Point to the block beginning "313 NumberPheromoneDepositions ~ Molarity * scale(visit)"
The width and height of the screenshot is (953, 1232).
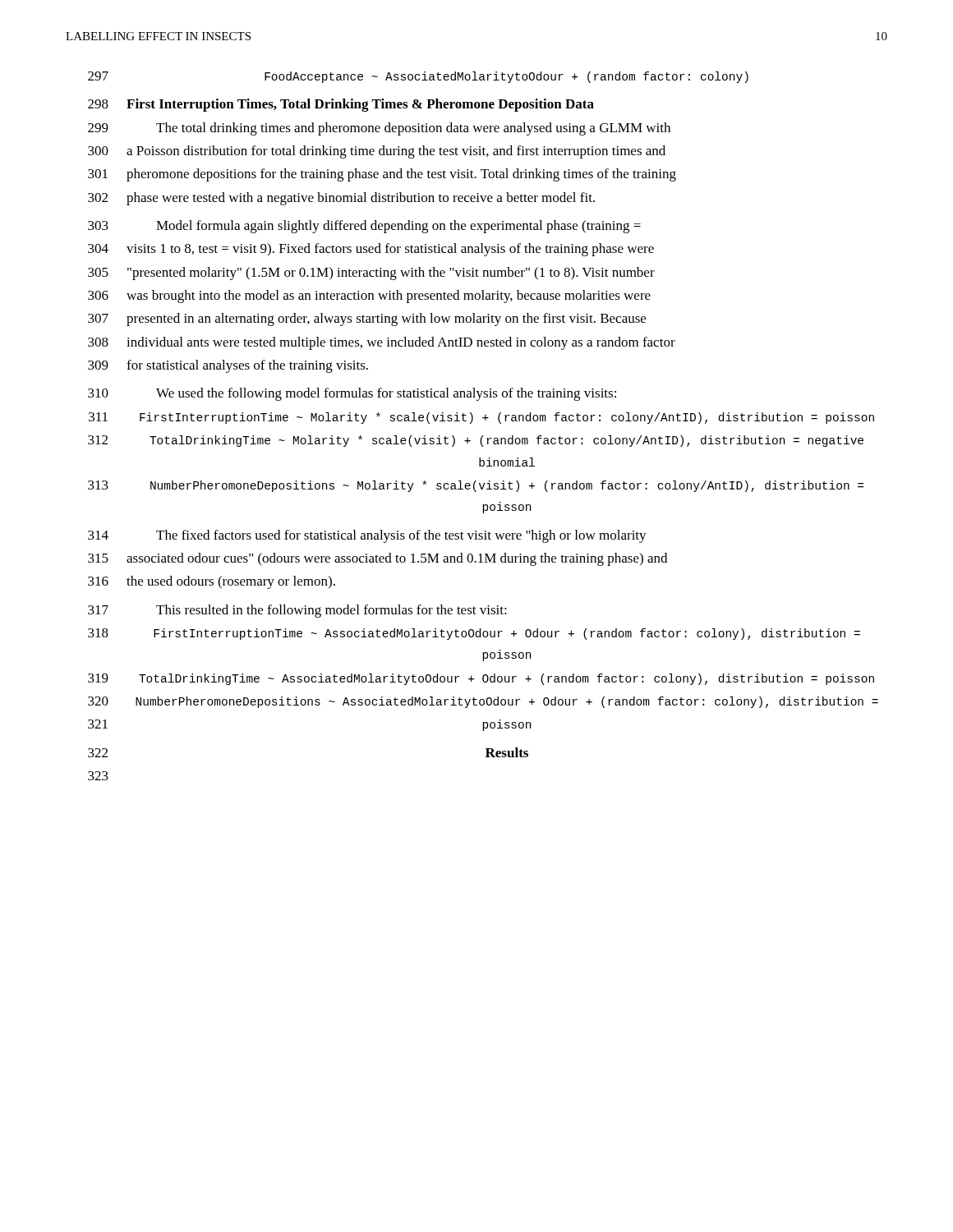click(x=476, y=496)
